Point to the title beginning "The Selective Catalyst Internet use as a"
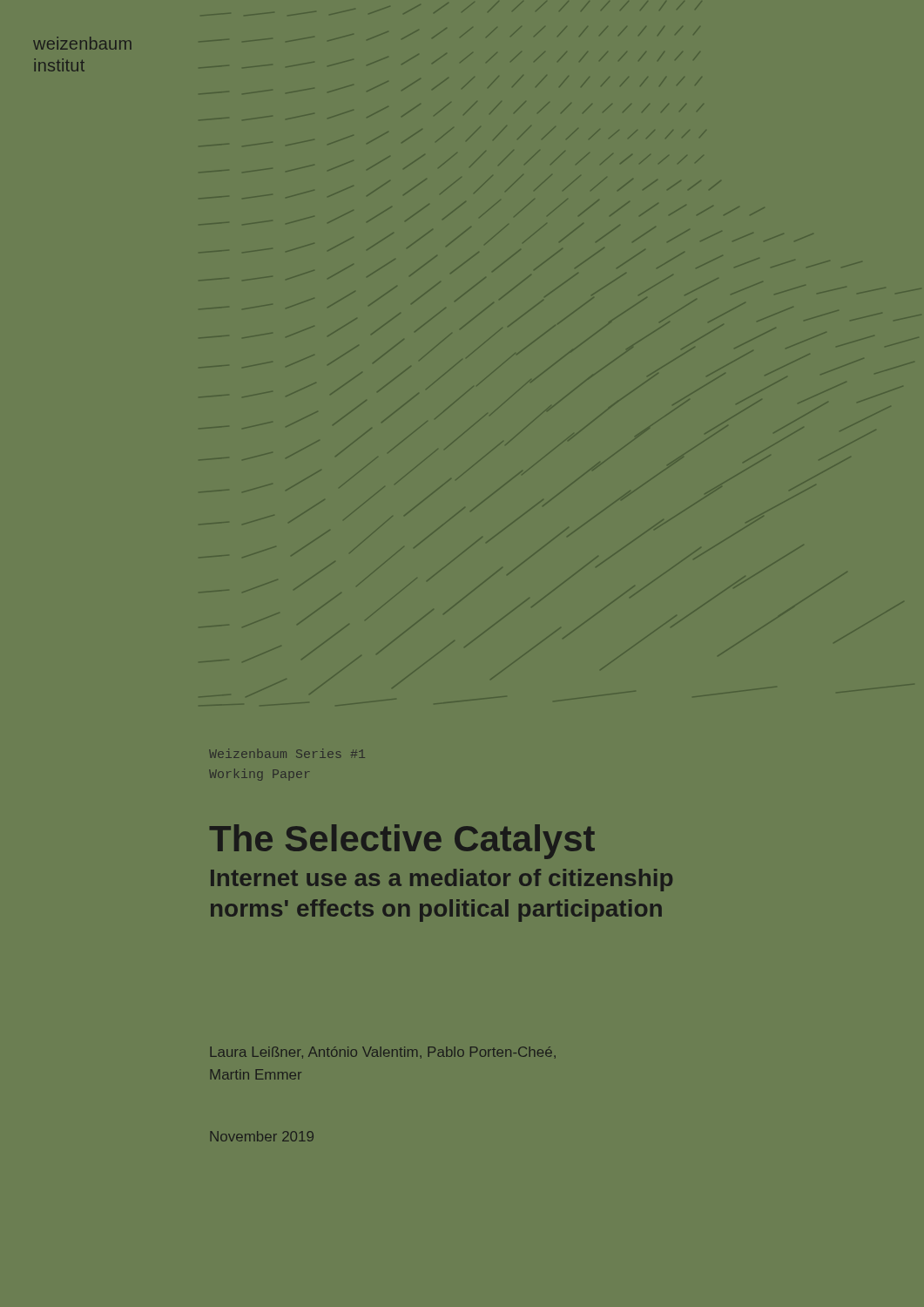This screenshot has width=924, height=1307. (x=540, y=871)
